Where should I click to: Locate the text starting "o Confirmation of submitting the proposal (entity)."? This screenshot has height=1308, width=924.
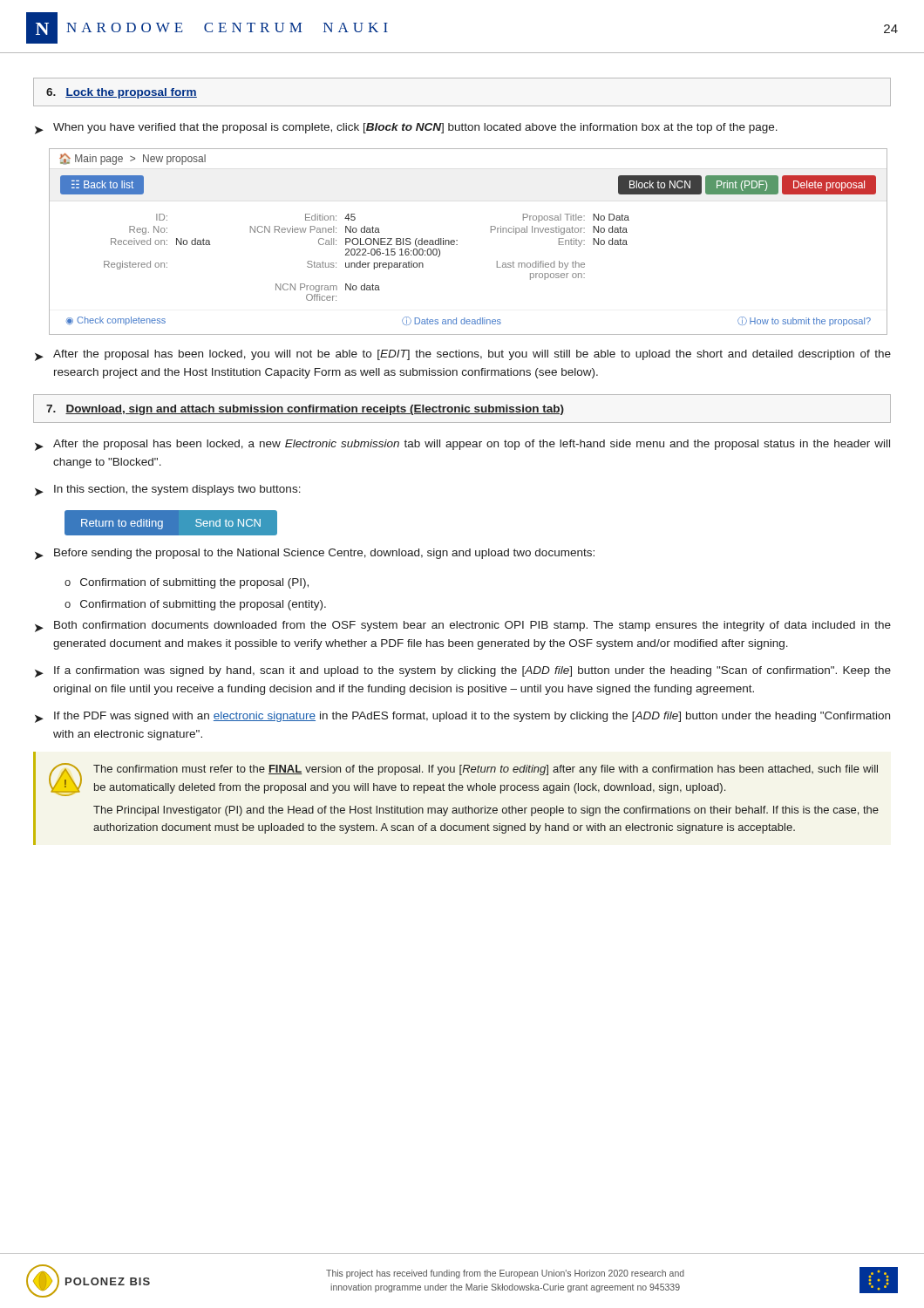click(x=195, y=605)
